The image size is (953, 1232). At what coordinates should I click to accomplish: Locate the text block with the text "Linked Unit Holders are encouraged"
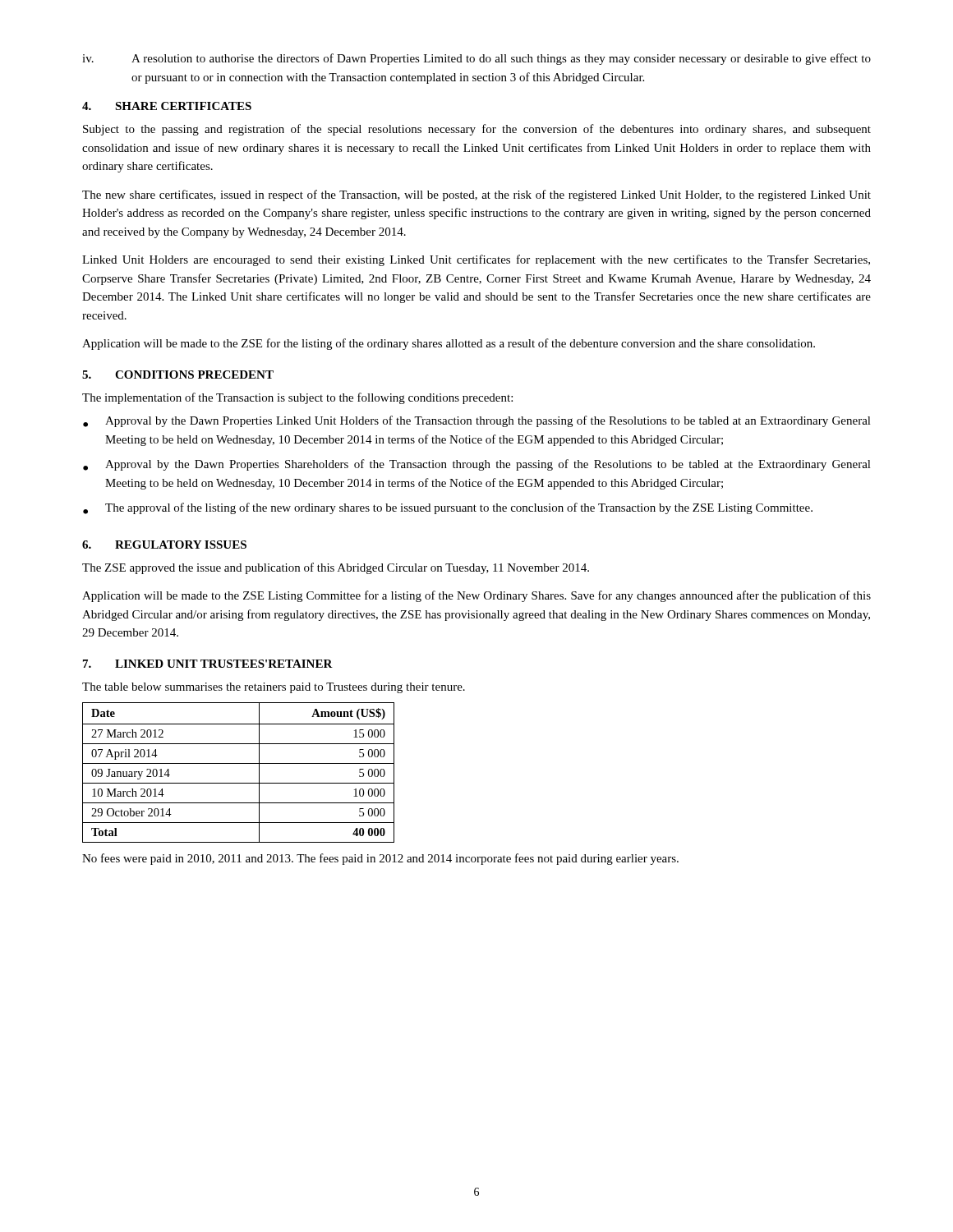[476, 287]
